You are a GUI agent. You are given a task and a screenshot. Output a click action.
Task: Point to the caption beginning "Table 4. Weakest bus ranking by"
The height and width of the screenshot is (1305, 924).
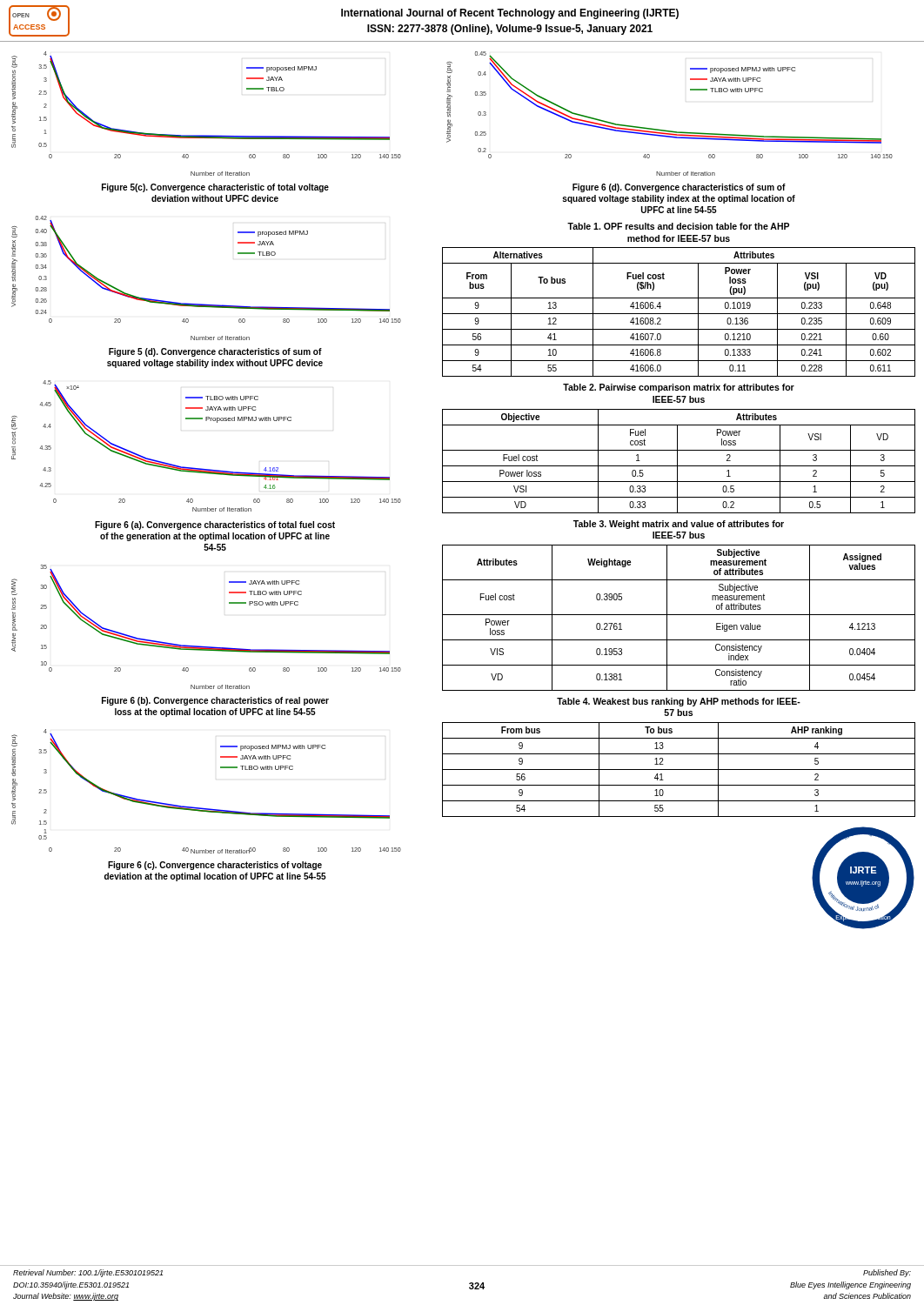click(679, 707)
